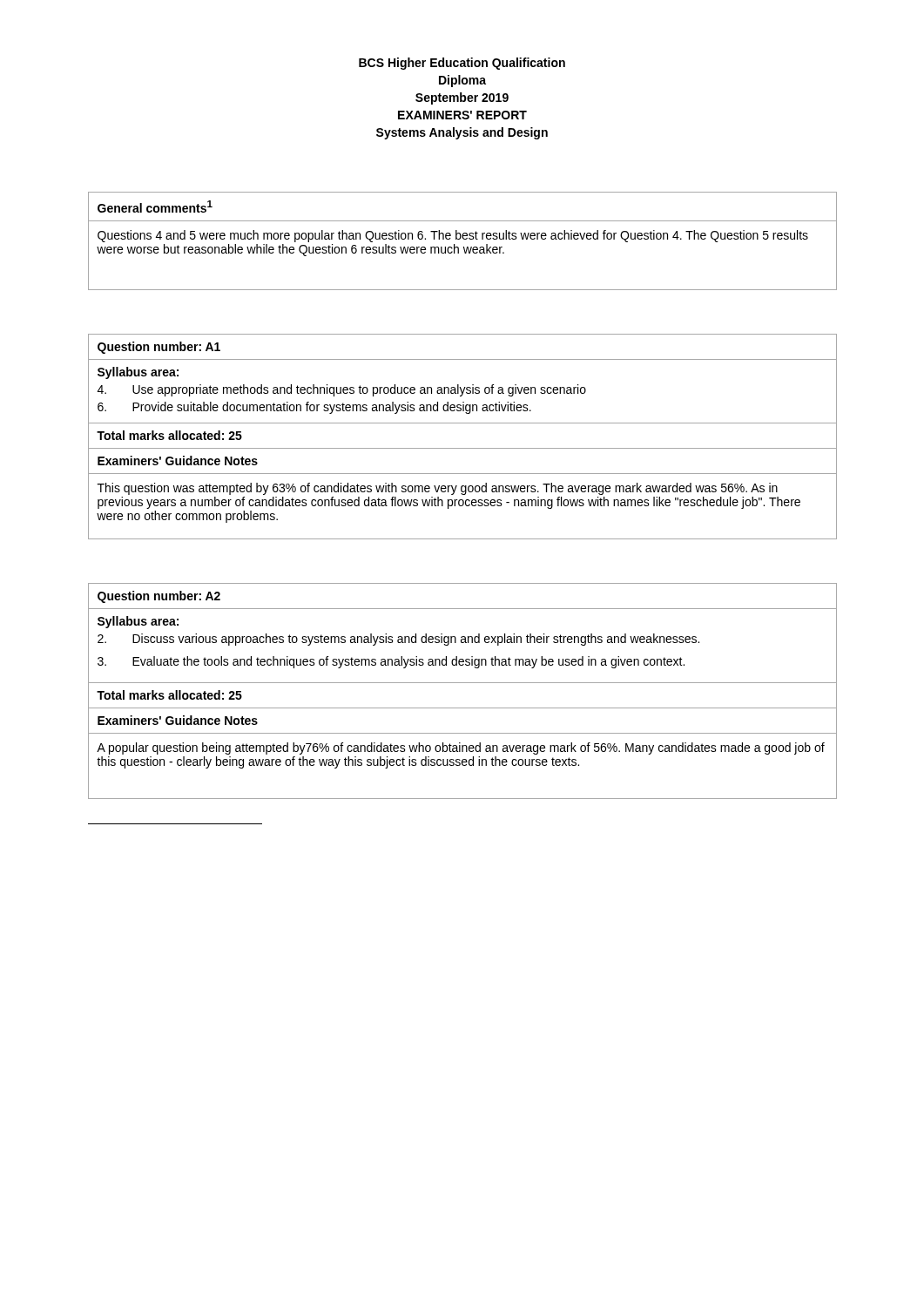The height and width of the screenshot is (1307, 924).
Task: Point to the region starting "2. Discuss various approaches to systems"
Action: click(399, 638)
